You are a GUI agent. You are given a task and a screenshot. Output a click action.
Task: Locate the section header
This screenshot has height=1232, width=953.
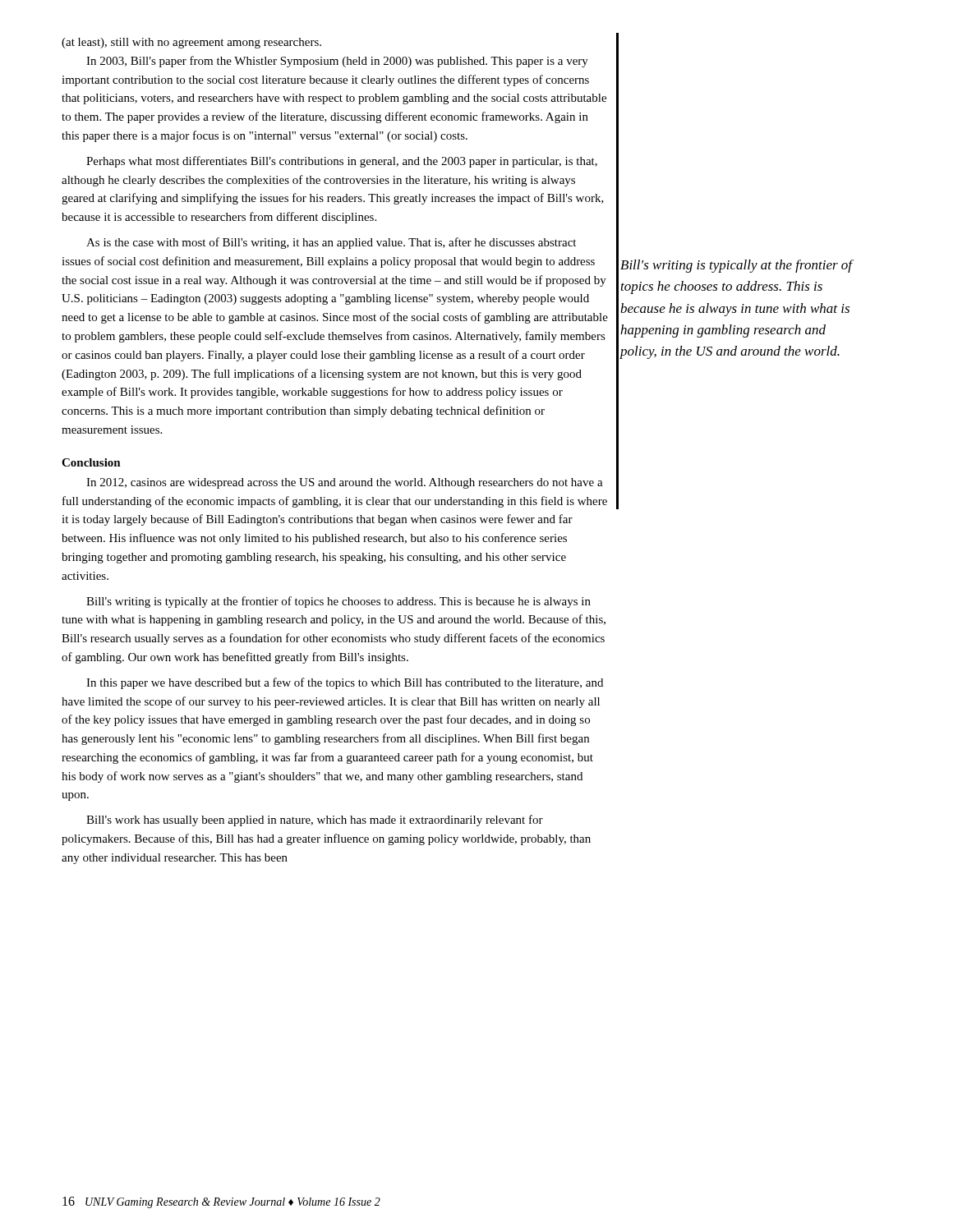(x=91, y=462)
